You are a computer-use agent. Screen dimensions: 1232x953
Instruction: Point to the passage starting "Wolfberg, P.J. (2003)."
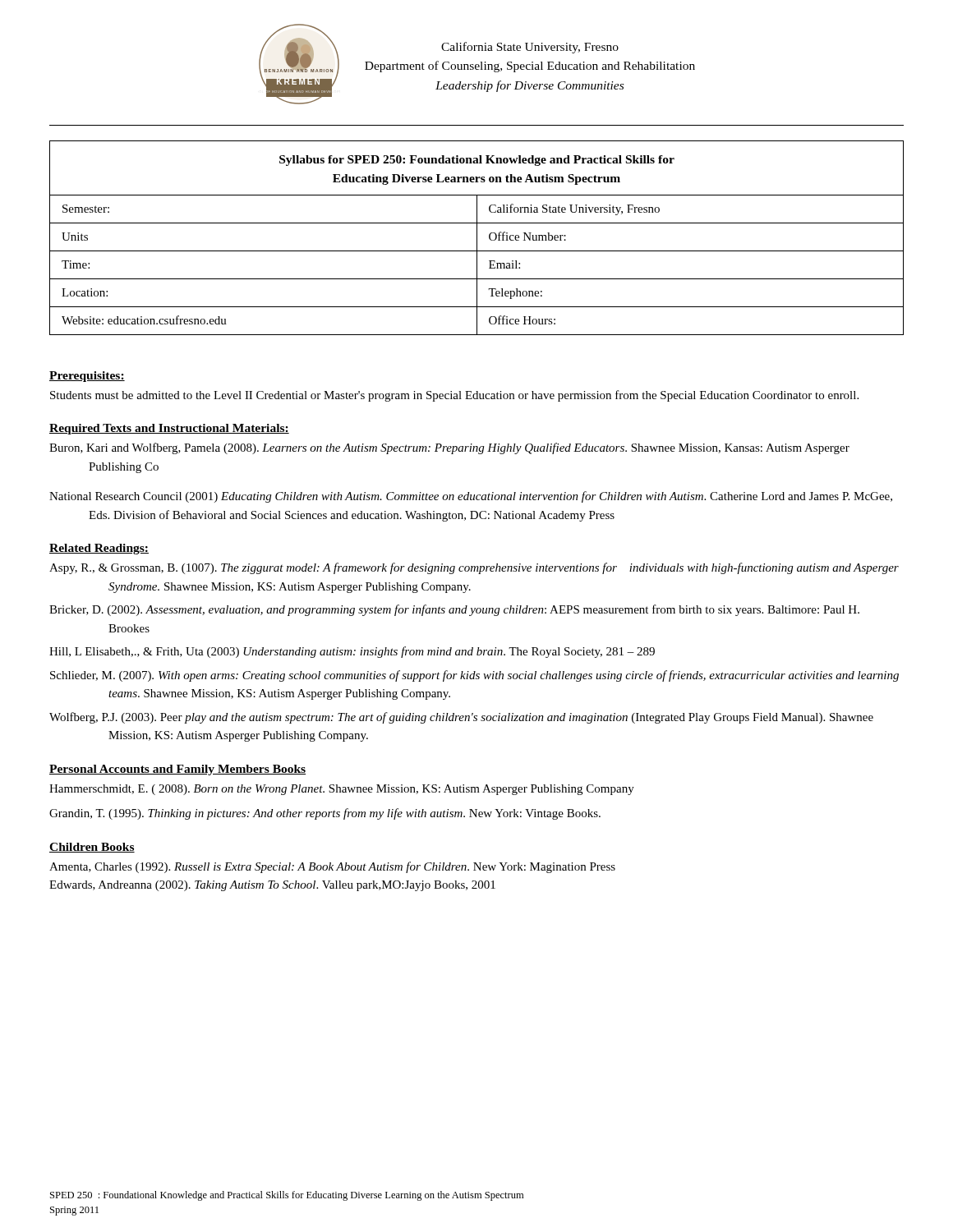(x=461, y=726)
